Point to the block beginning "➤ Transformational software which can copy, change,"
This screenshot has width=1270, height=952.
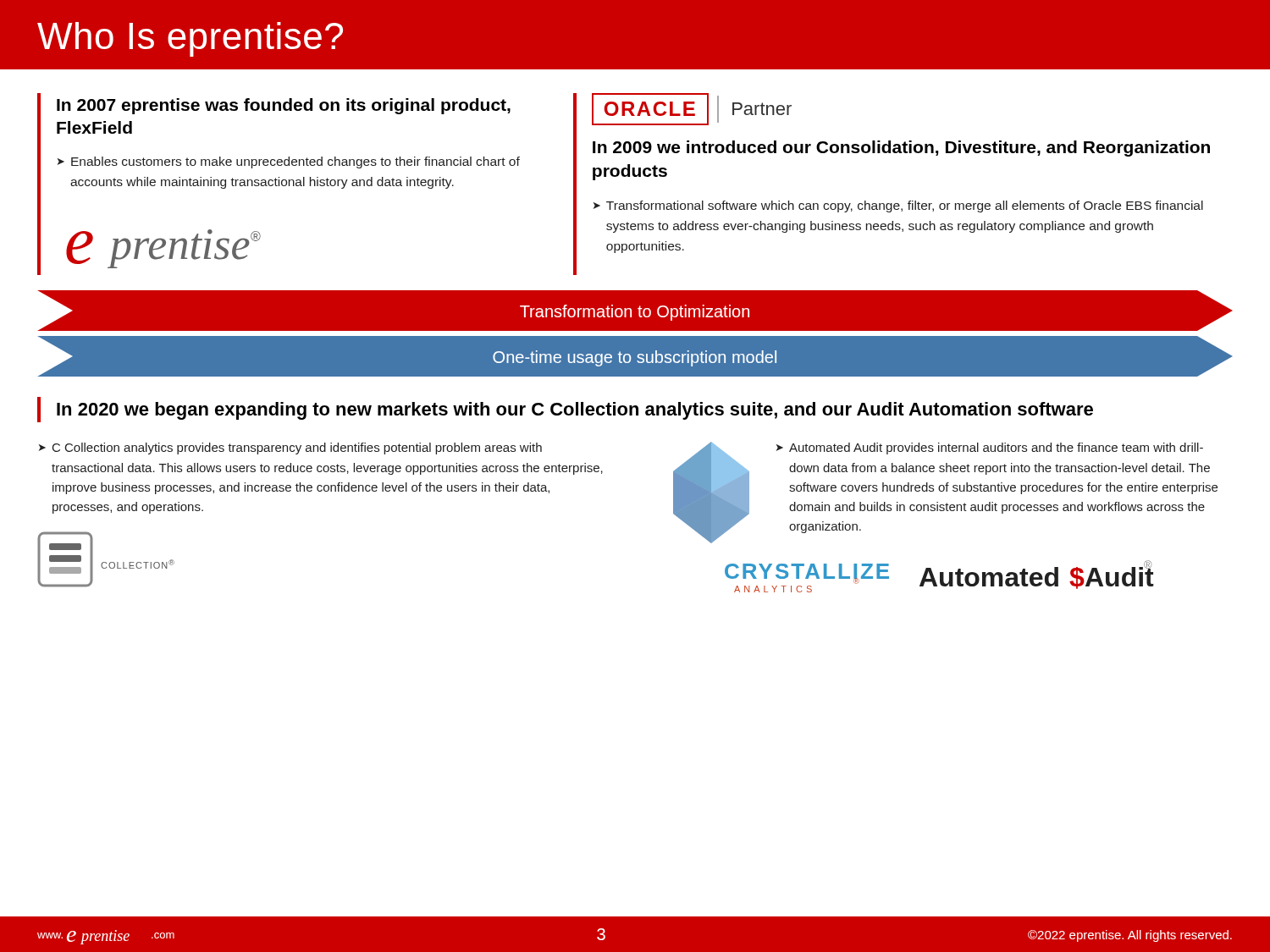pyautogui.click(x=912, y=226)
